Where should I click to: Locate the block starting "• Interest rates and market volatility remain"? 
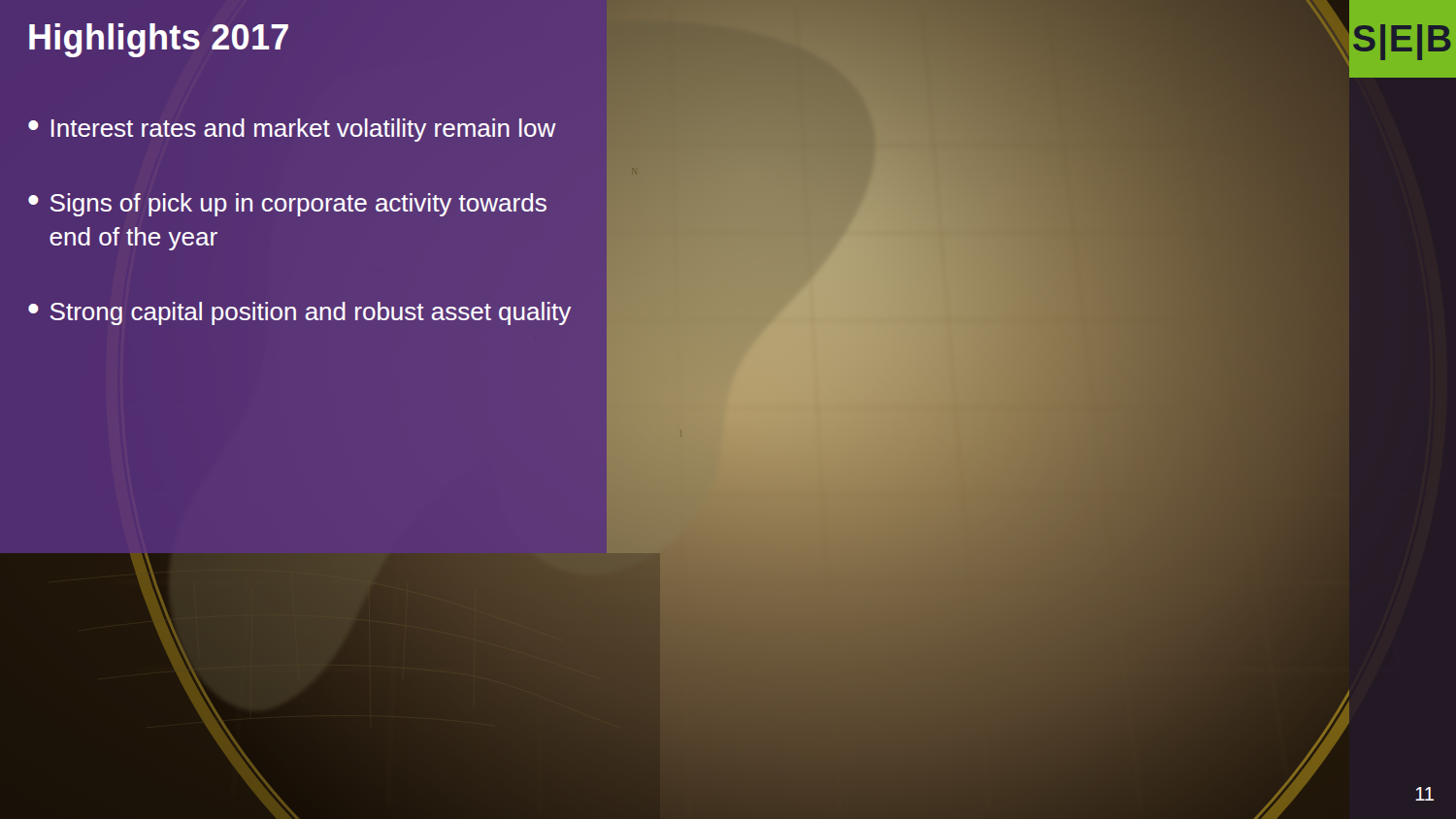pyautogui.click(x=291, y=129)
